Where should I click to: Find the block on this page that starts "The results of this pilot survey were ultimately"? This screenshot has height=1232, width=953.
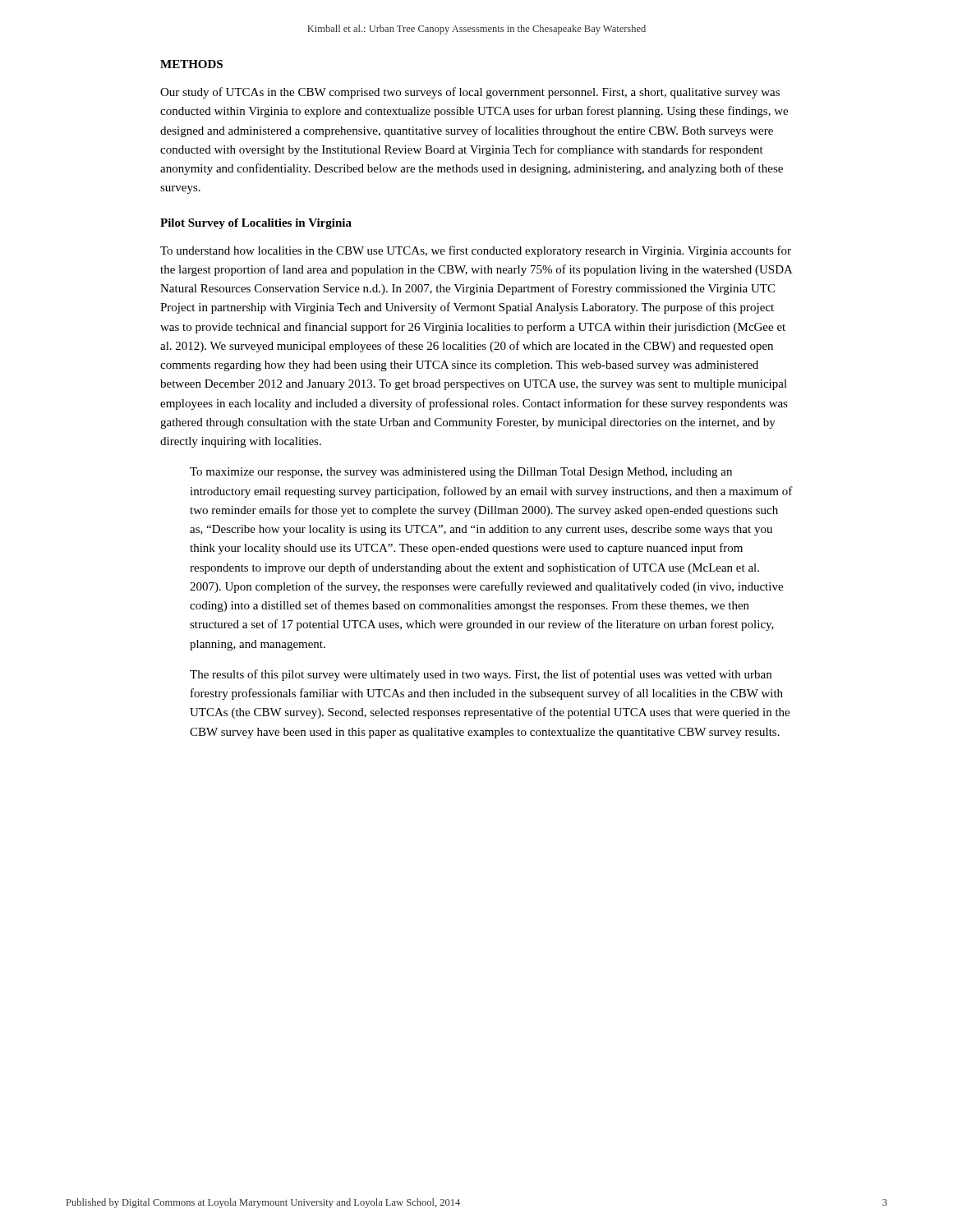point(491,703)
